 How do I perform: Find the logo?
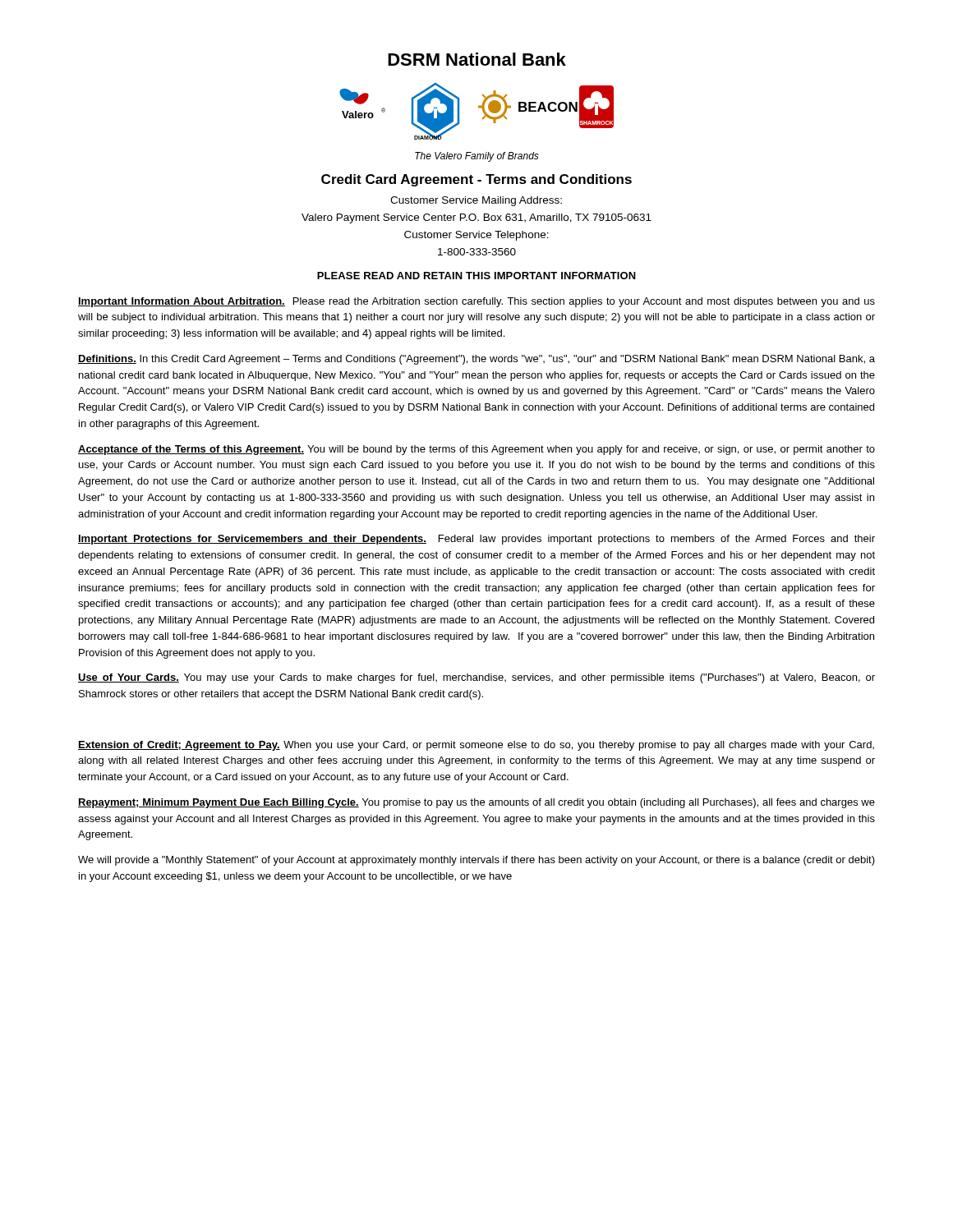(x=476, y=113)
